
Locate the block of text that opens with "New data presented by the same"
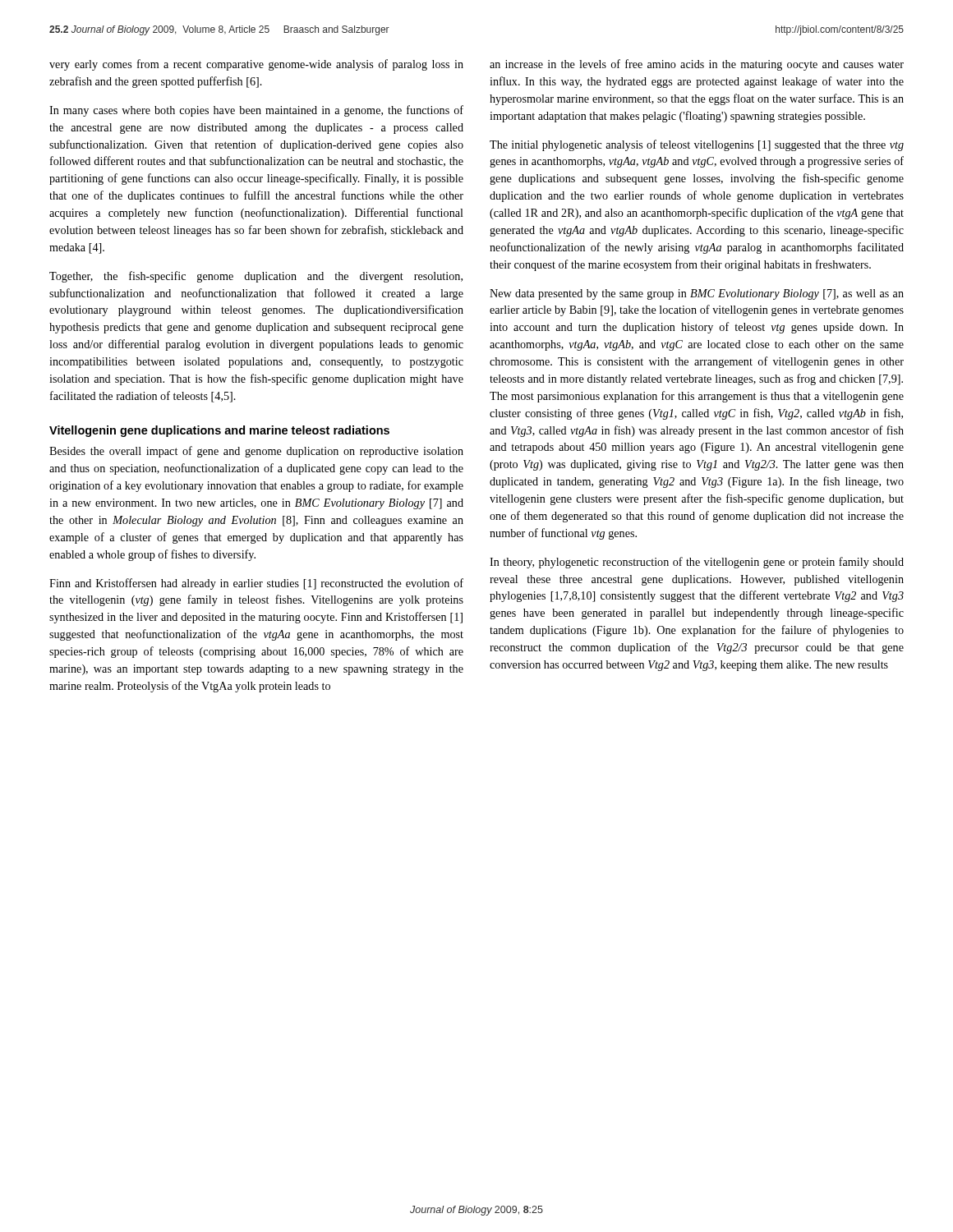tap(697, 413)
